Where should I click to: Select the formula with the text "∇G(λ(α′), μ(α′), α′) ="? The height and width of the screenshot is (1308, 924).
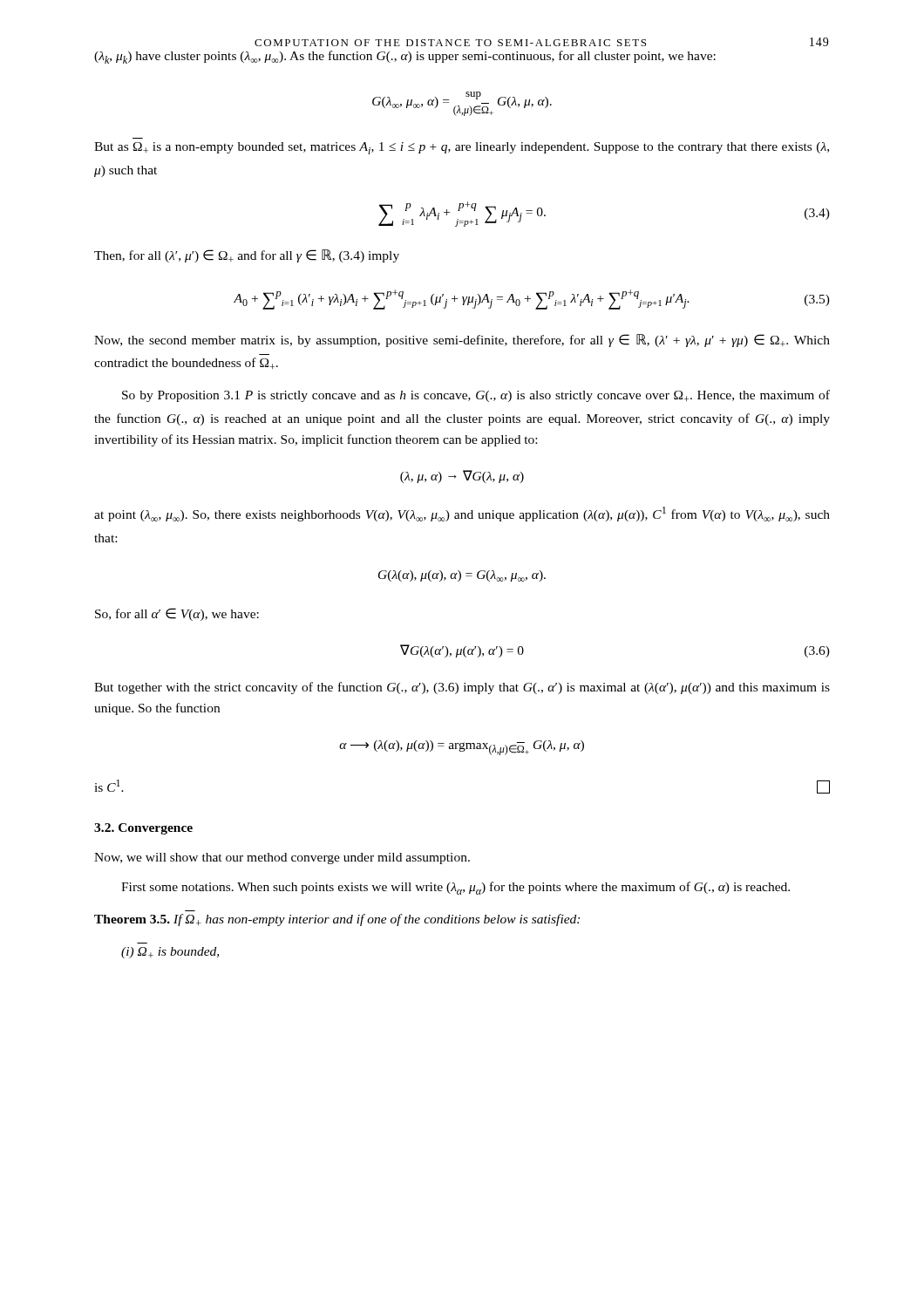point(464,651)
